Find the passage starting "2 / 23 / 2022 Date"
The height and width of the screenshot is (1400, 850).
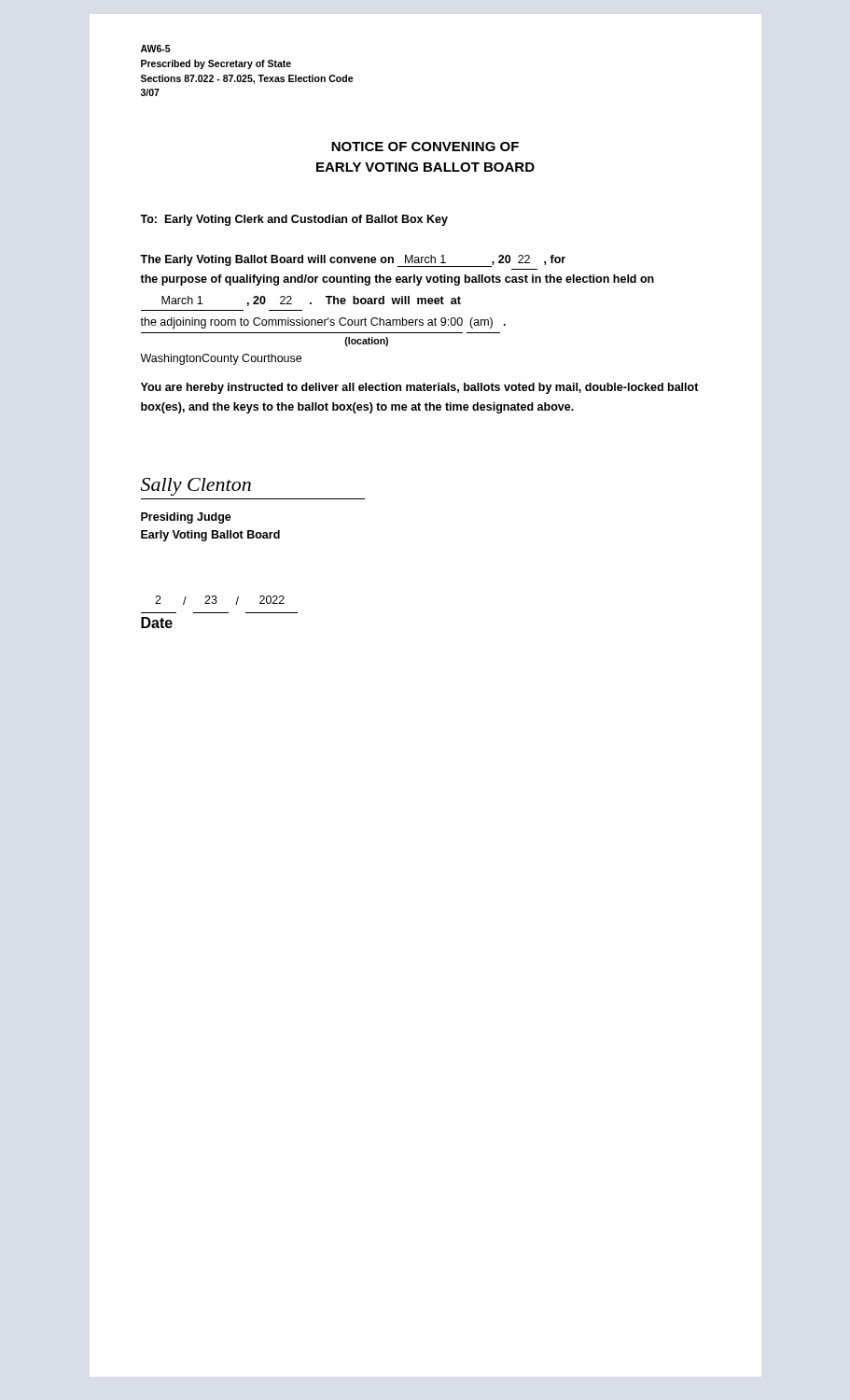coord(220,600)
